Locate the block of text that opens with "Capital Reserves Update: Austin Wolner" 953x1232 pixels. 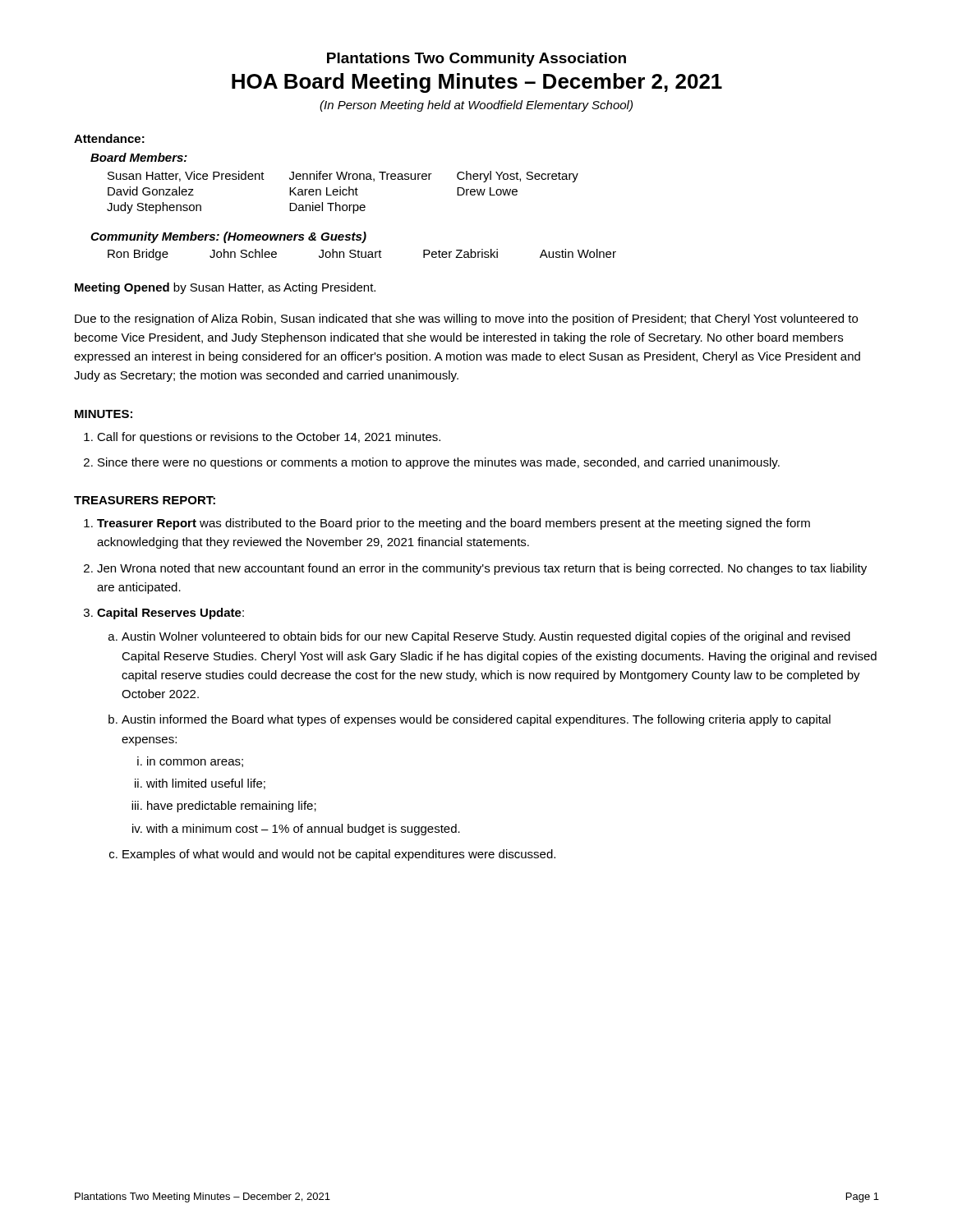tap(488, 734)
